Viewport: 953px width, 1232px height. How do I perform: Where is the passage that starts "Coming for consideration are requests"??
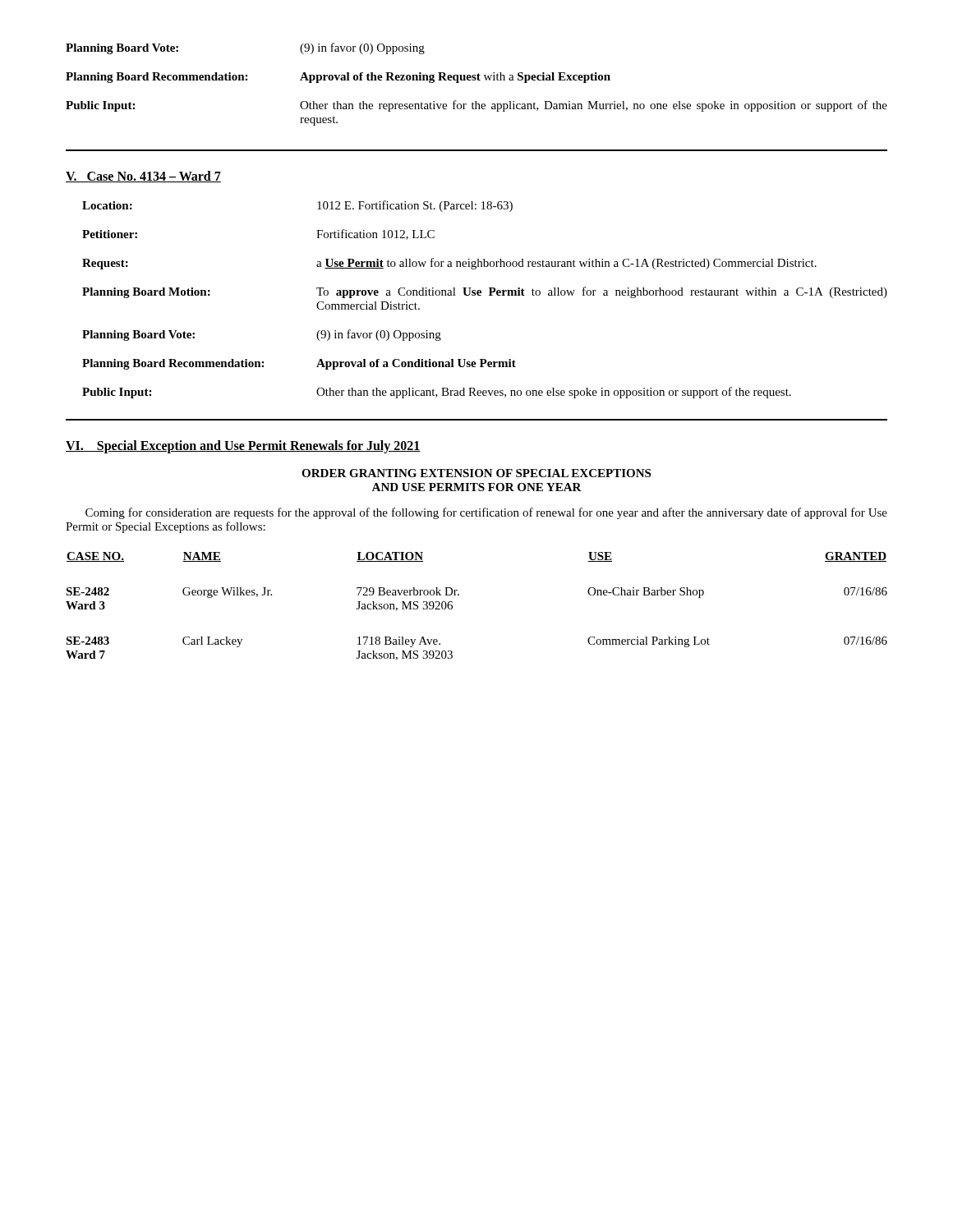coord(476,520)
